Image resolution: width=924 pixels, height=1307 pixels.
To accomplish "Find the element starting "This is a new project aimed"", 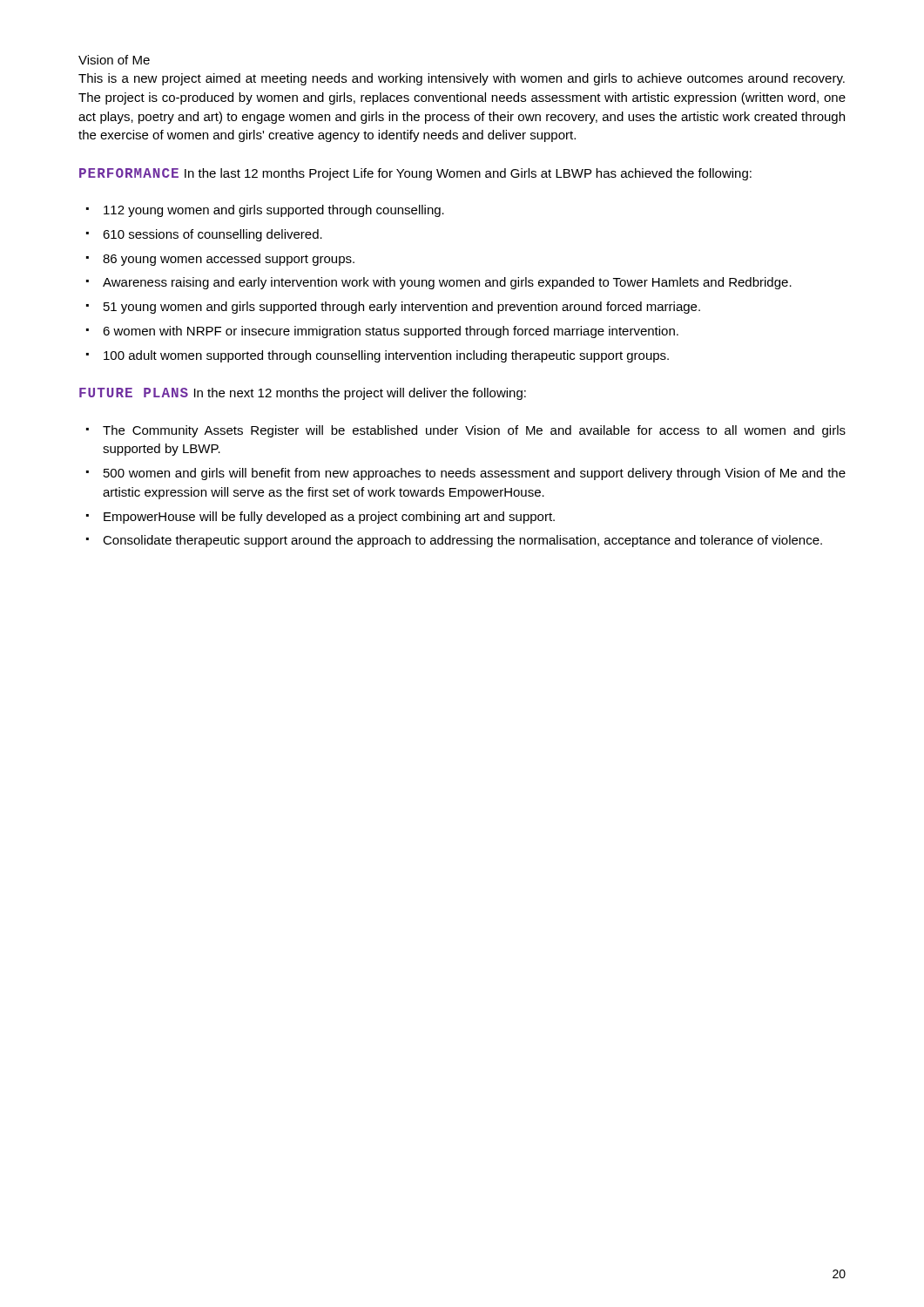I will (462, 106).
